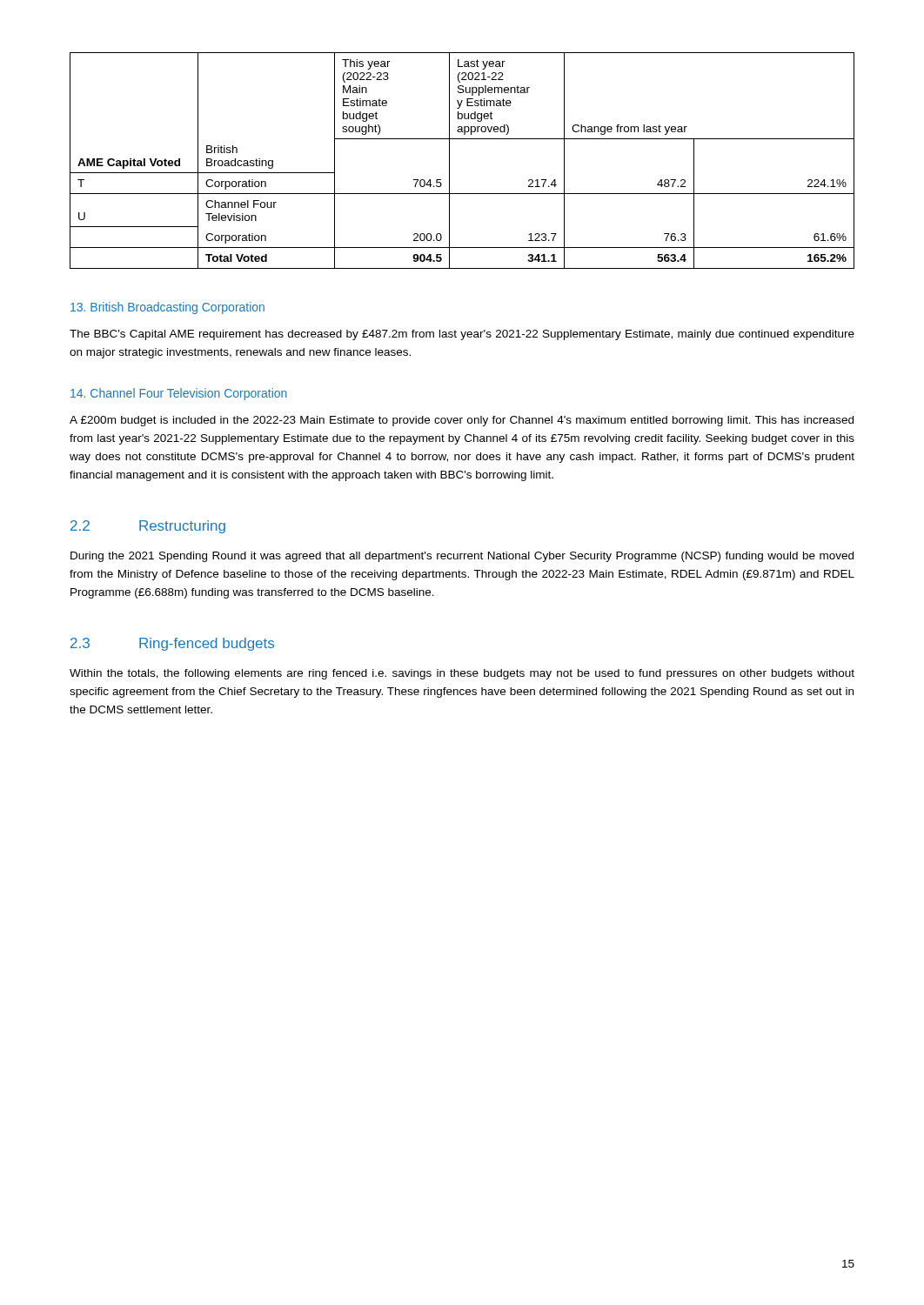Click the section header that begins "13. British Broadcasting"
This screenshot has height=1305, width=924.
[x=167, y=308]
